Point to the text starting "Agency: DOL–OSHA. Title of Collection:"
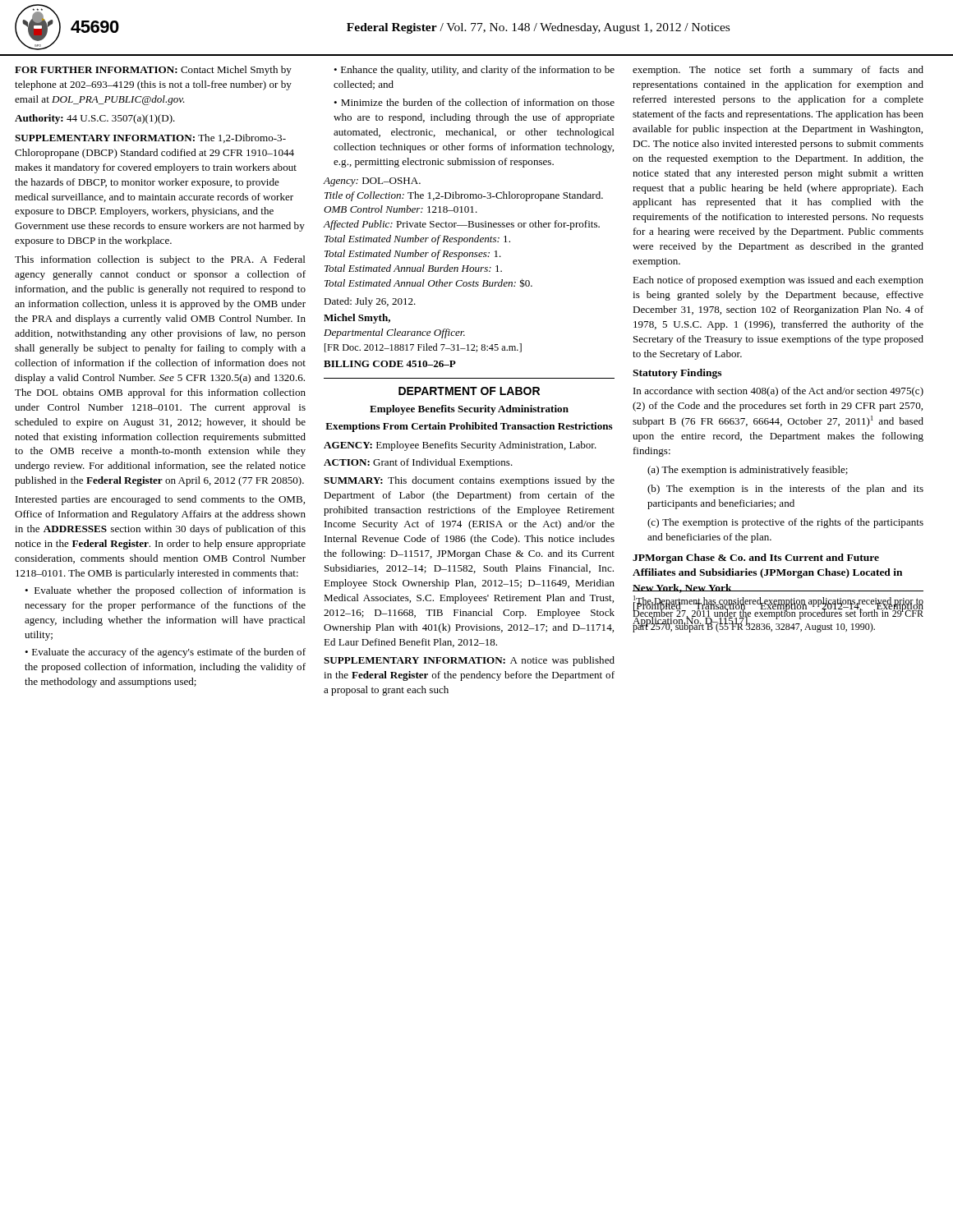The width and height of the screenshot is (953, 1232). (464, 231)
